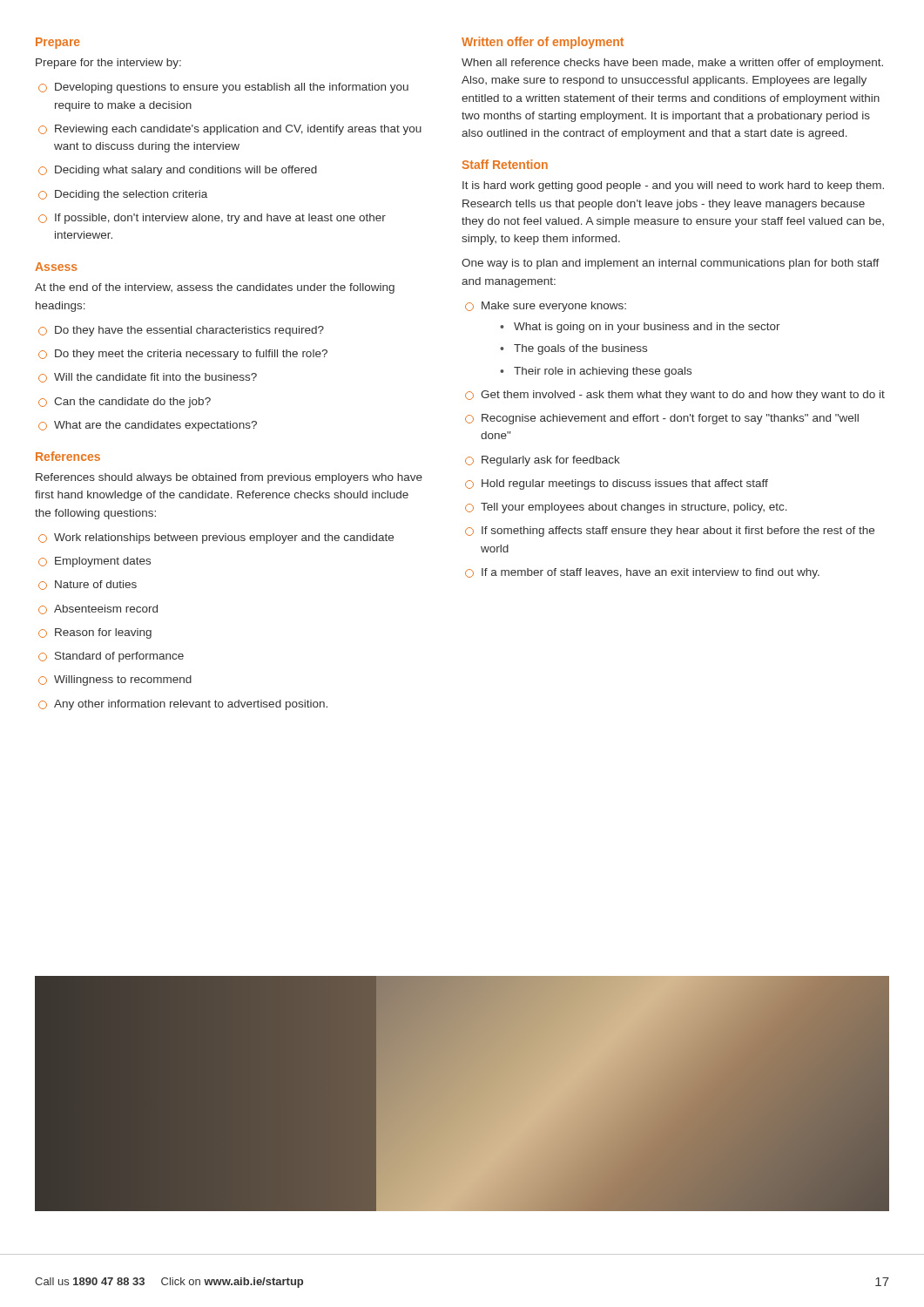Locate the block of text that opens with "One way is"
The image size is (924, 1307).
[x=675, y=272]
